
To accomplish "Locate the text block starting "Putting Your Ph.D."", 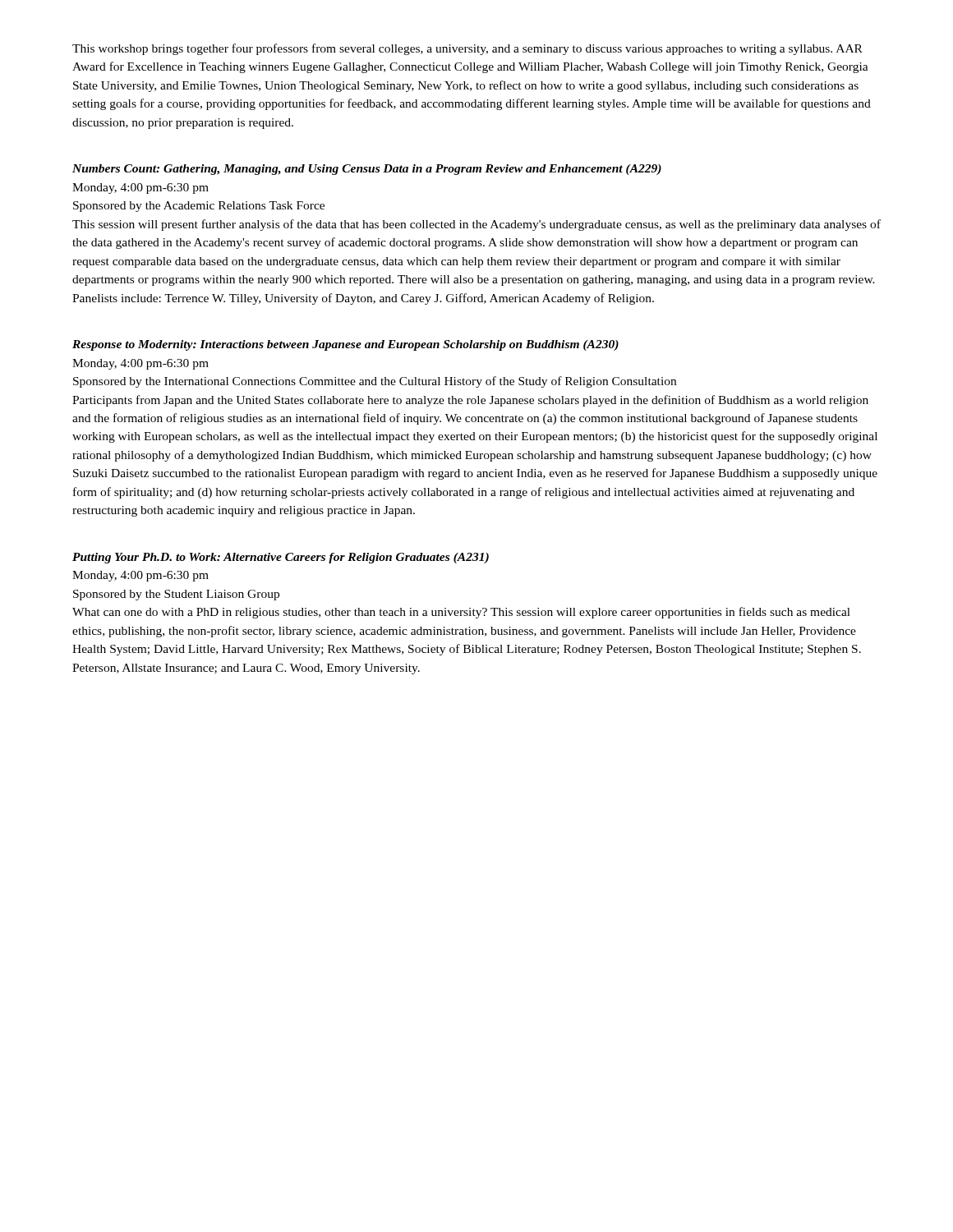I will (x=281, y=556).
